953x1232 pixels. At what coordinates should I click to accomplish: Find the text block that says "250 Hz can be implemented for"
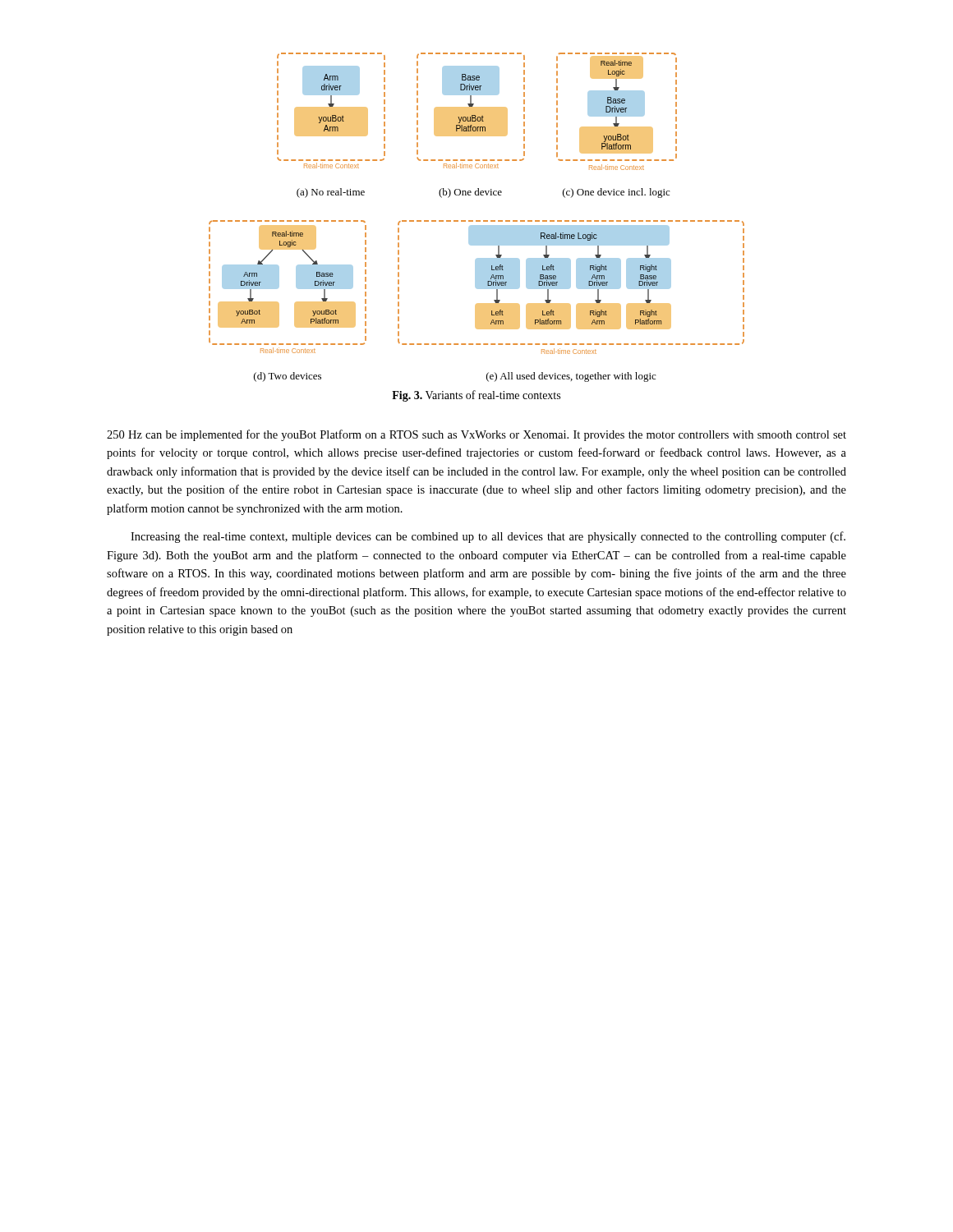coord(476,471)
